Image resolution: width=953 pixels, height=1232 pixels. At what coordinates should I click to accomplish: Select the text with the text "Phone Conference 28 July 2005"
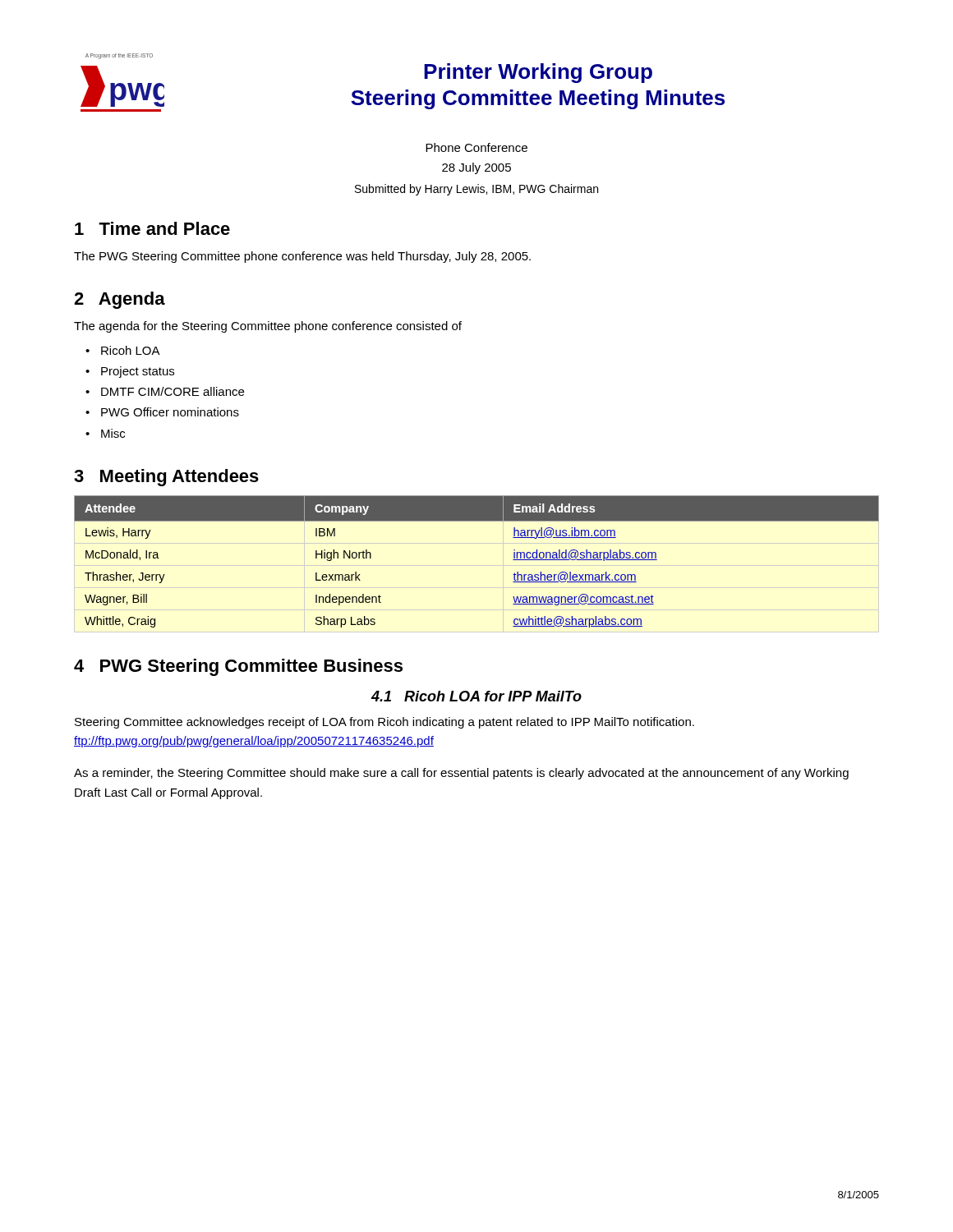[x=476, y=157]
